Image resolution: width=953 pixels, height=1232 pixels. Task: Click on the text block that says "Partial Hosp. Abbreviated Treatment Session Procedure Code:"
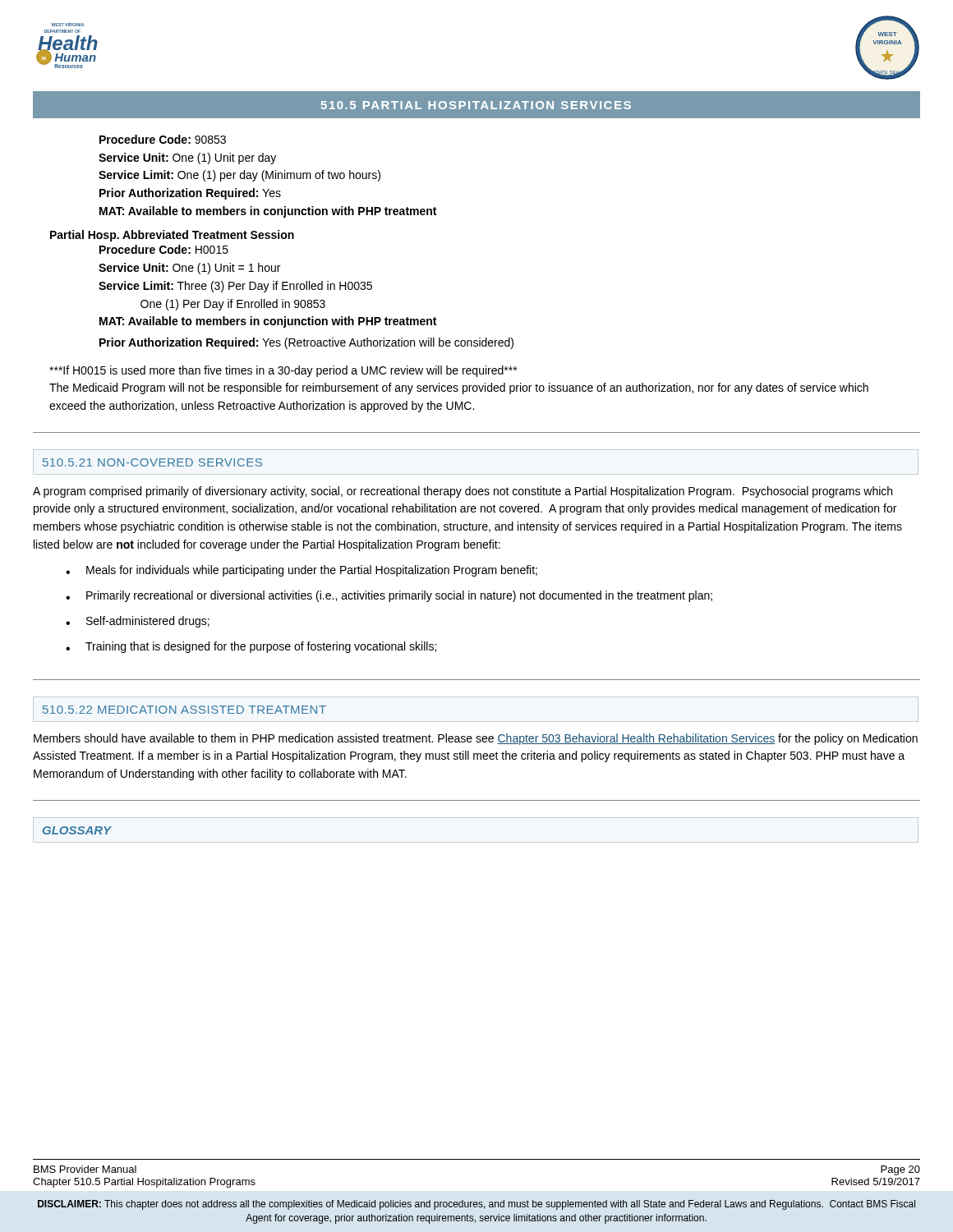[x=172, y=236]
